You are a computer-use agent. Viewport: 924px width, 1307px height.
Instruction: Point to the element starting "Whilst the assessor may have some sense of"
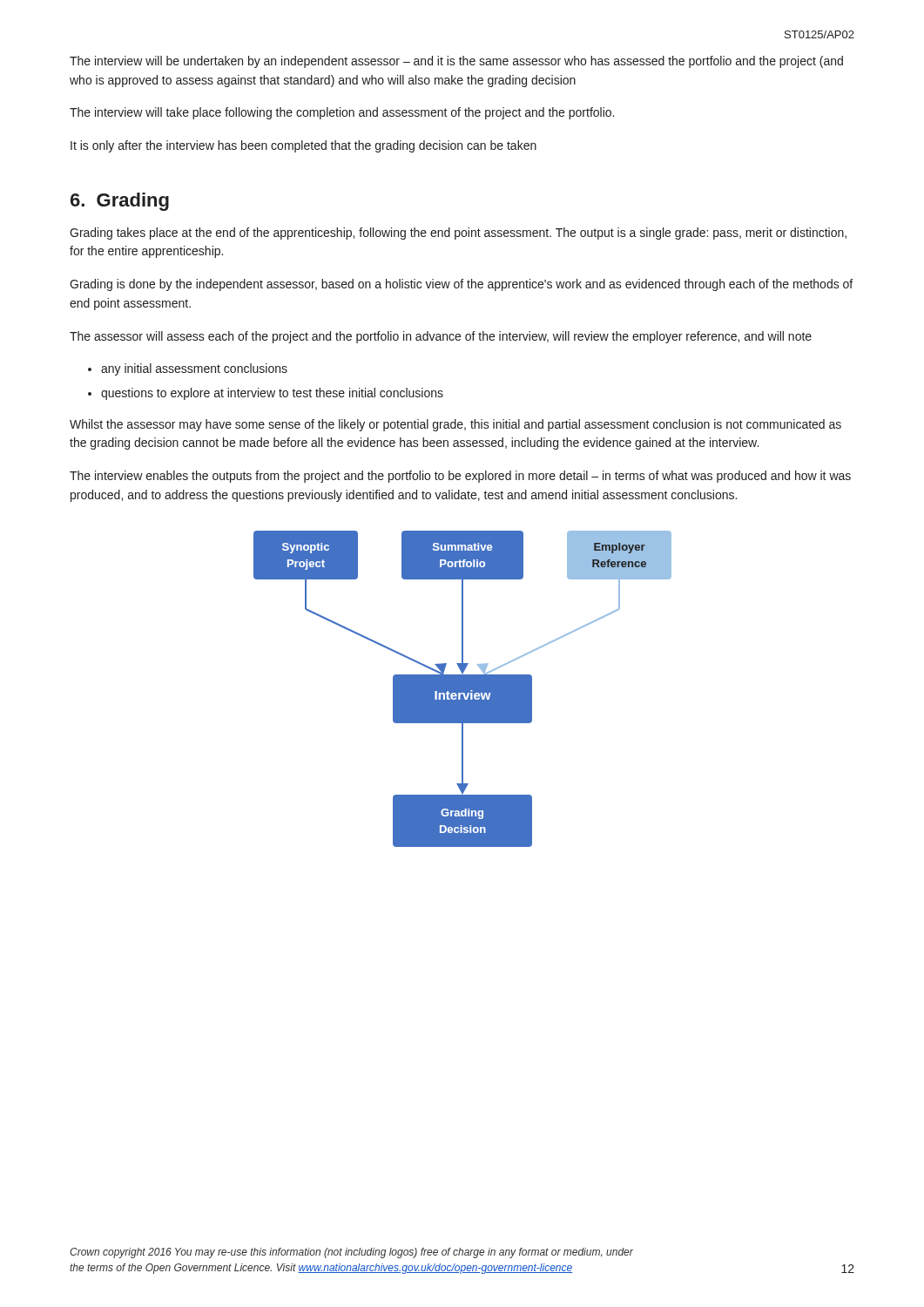coord(462,434)
